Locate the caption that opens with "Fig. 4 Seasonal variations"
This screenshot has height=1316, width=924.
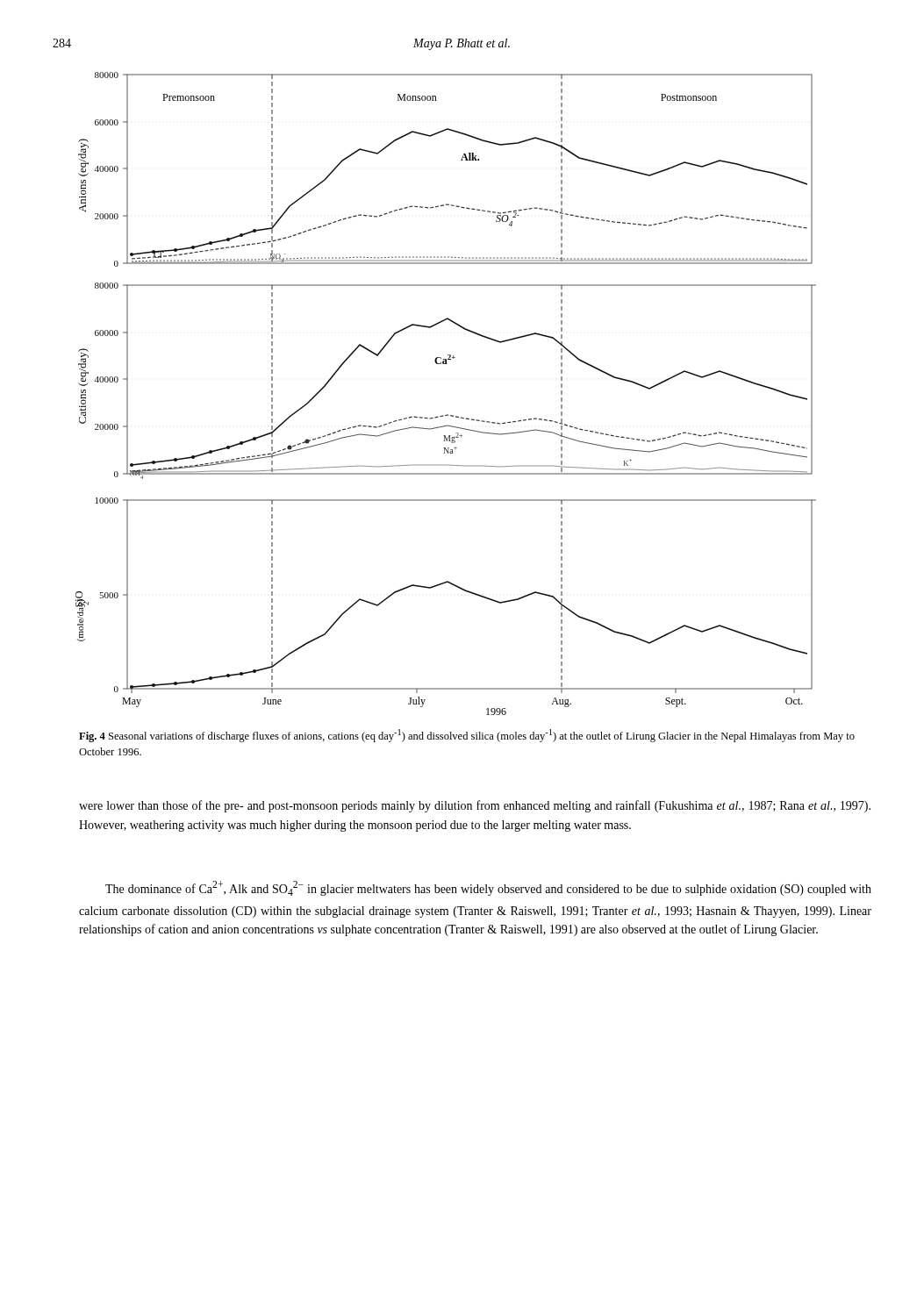(467, 743)
